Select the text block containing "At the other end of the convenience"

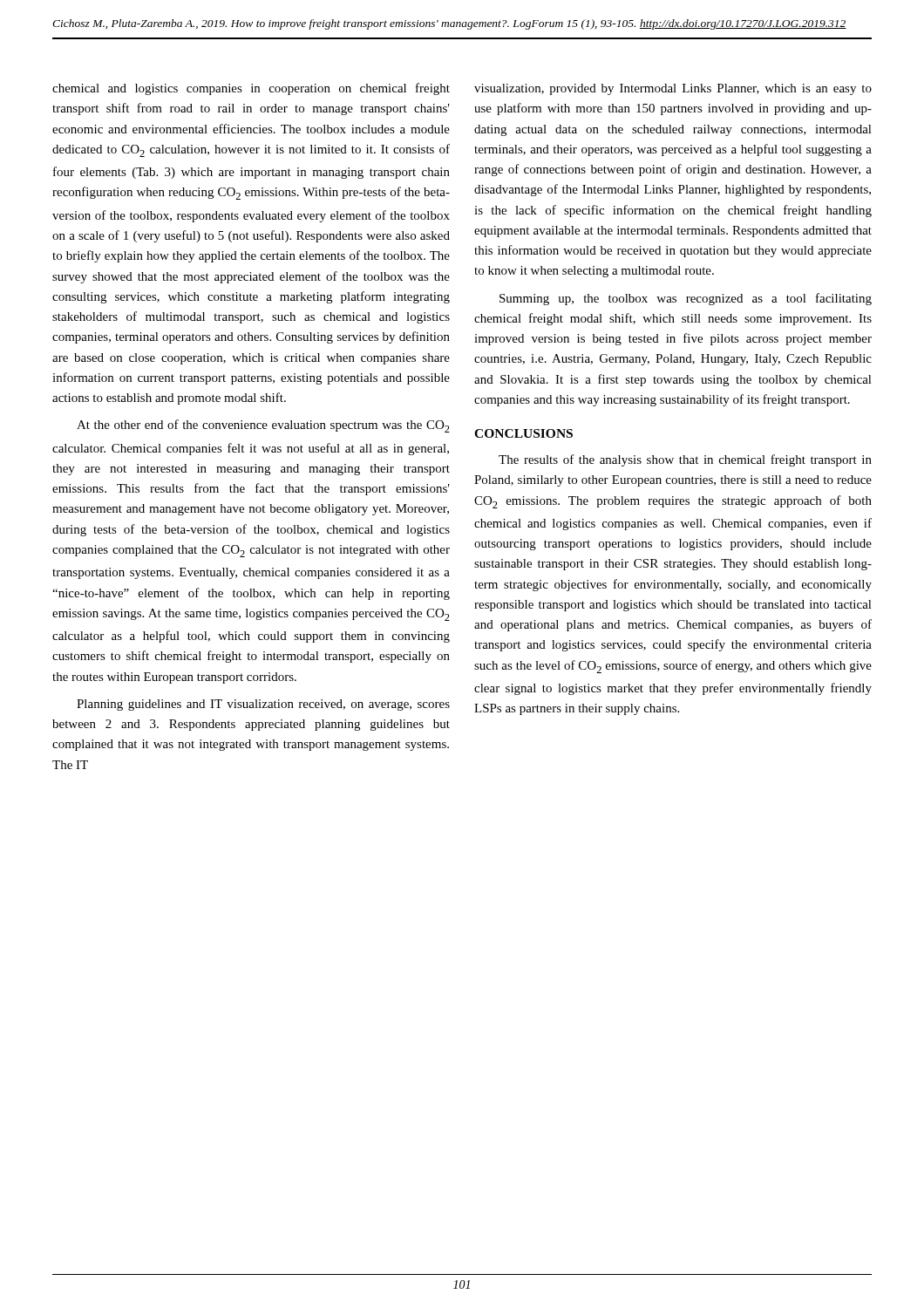[x=251, y=551]
